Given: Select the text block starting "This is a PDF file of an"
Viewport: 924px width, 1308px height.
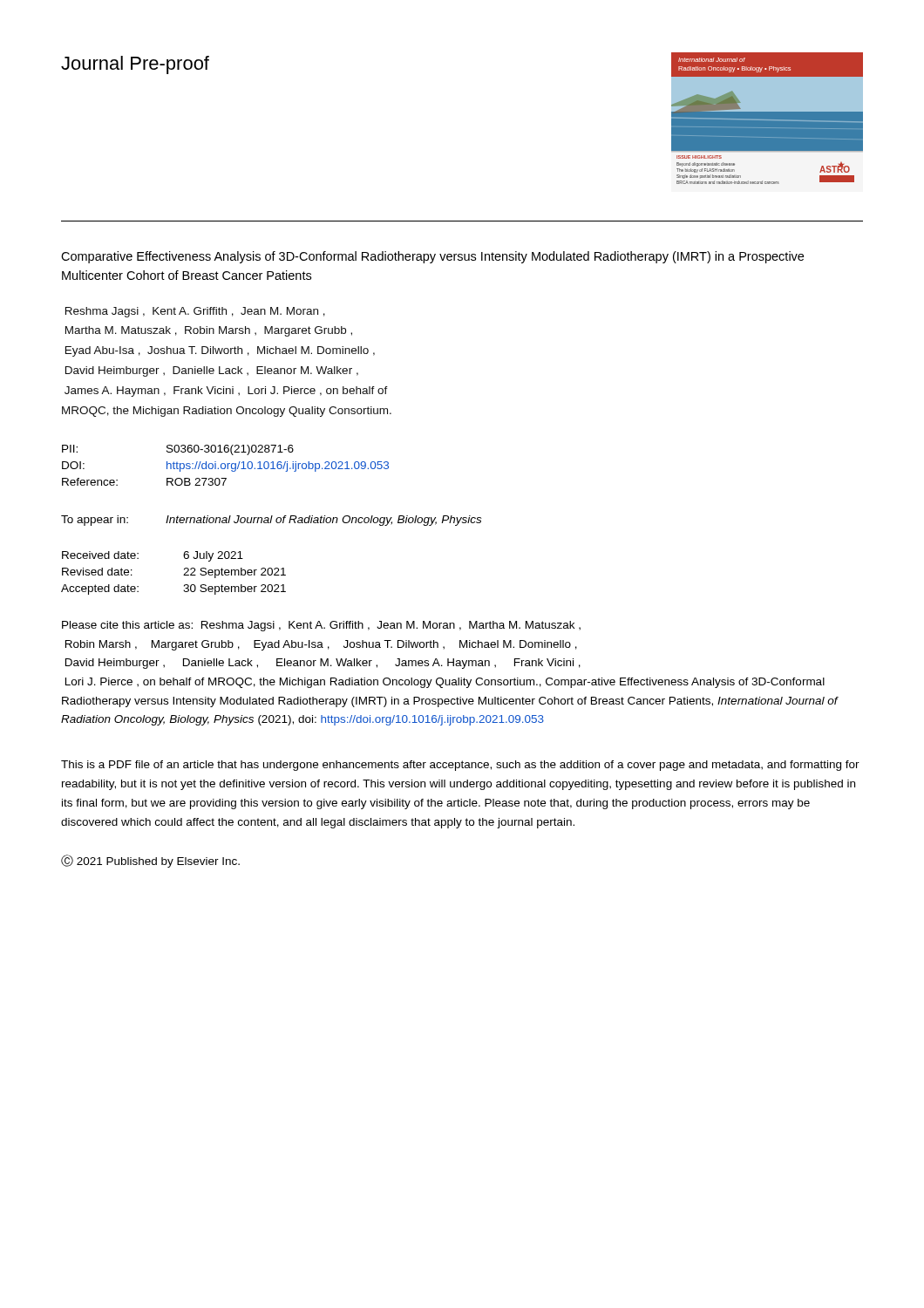Looking at the screenshot, I should pyautogui.click(x=460, y=793).
